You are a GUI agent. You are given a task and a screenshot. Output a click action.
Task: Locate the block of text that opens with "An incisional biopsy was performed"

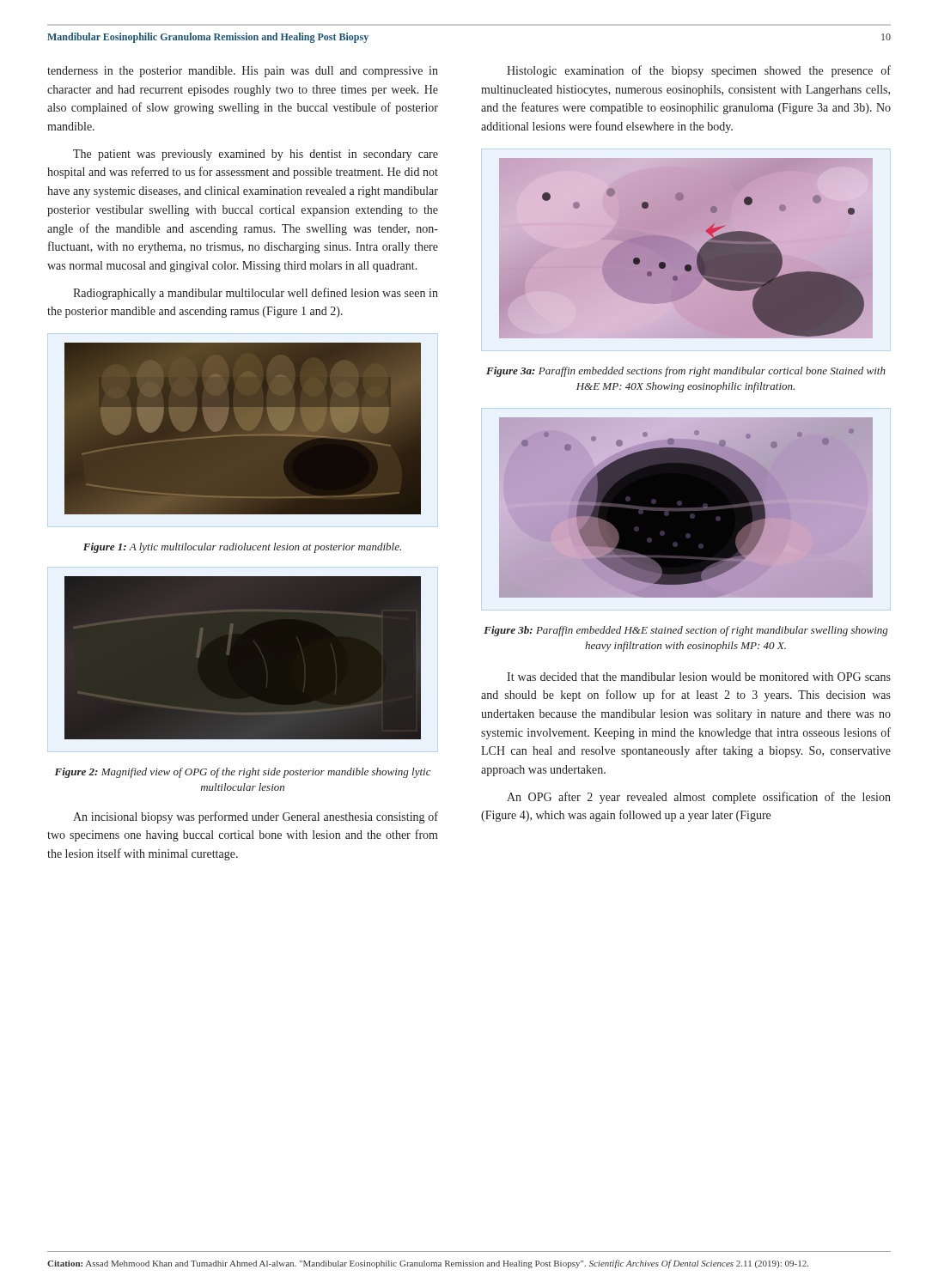pyautogui.click(x=243, y=836)
